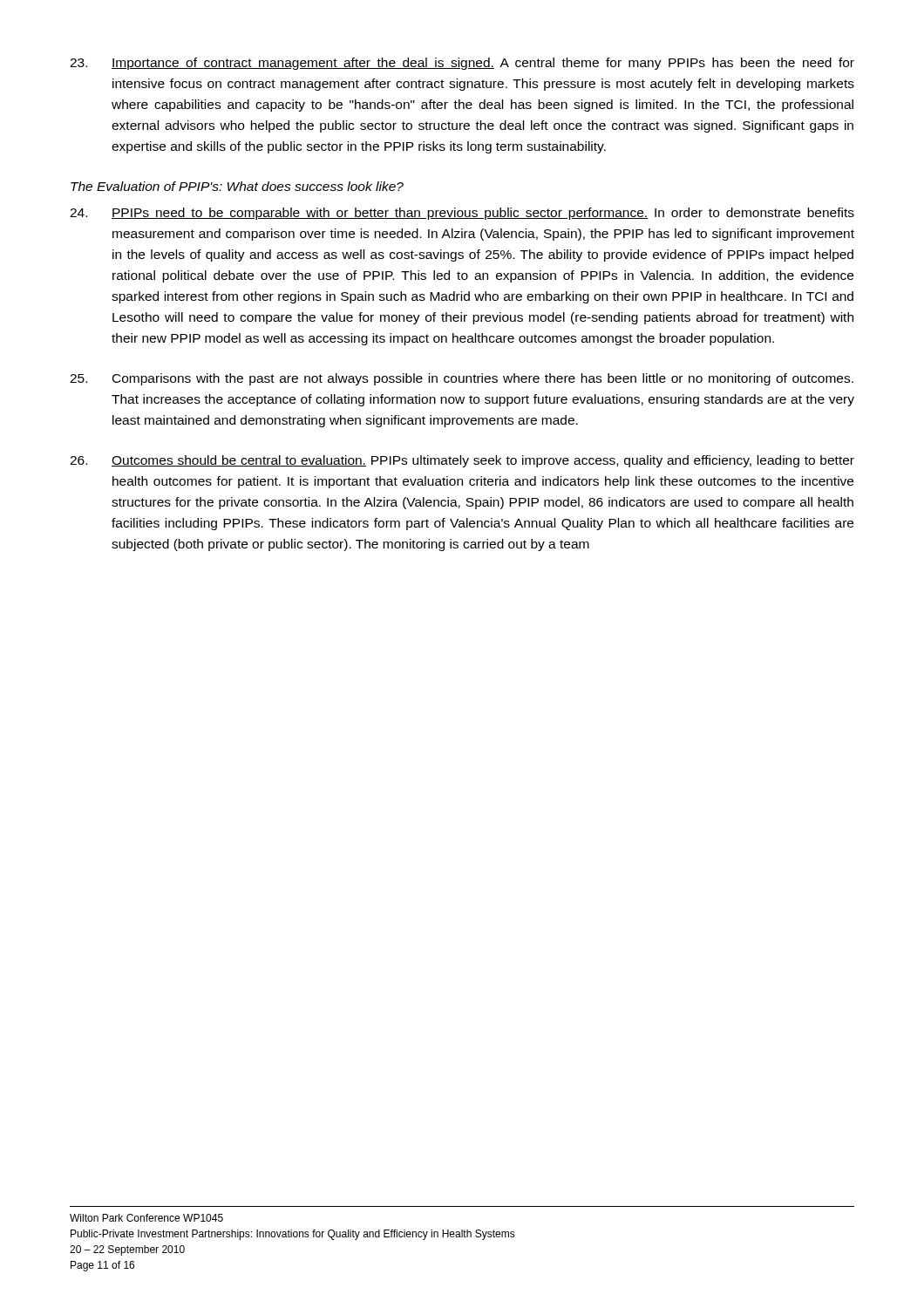Screen dimensions: 1308x924
Task: Select a section header
Action: pyautogui.click(x=237, y=186)
